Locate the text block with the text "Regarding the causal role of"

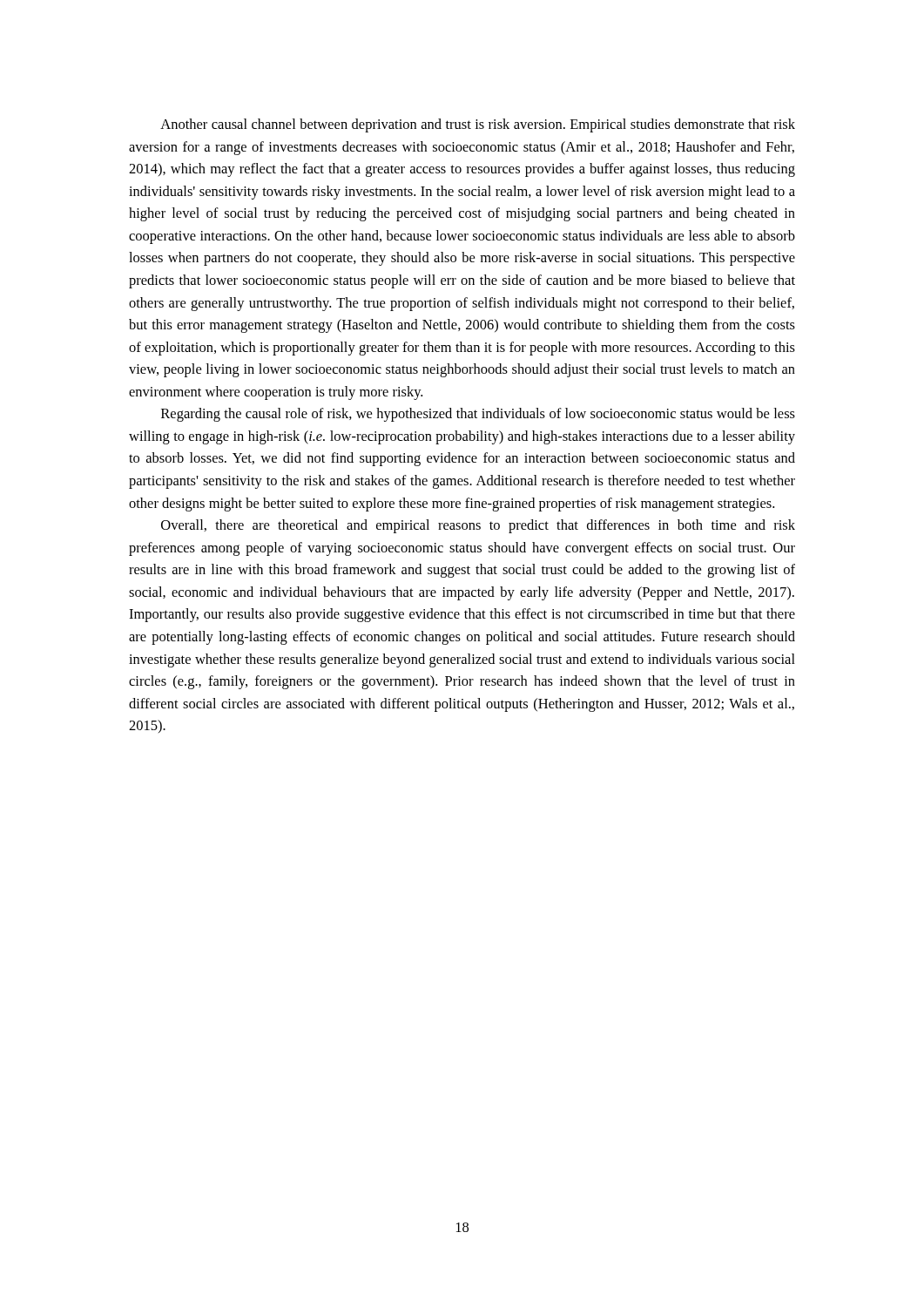pos(462,458)
